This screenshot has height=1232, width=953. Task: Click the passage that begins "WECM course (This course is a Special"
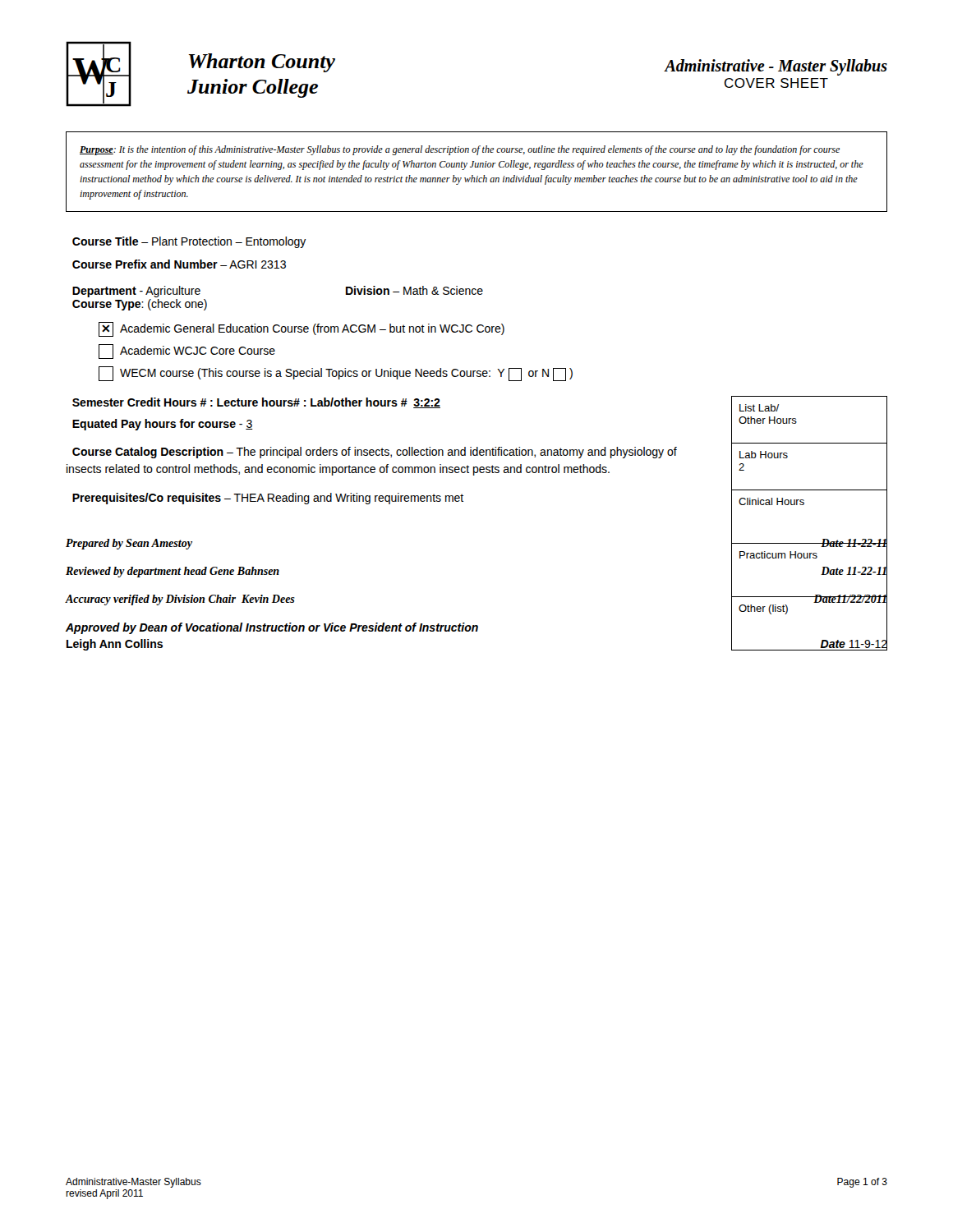(x=336, y=374)
